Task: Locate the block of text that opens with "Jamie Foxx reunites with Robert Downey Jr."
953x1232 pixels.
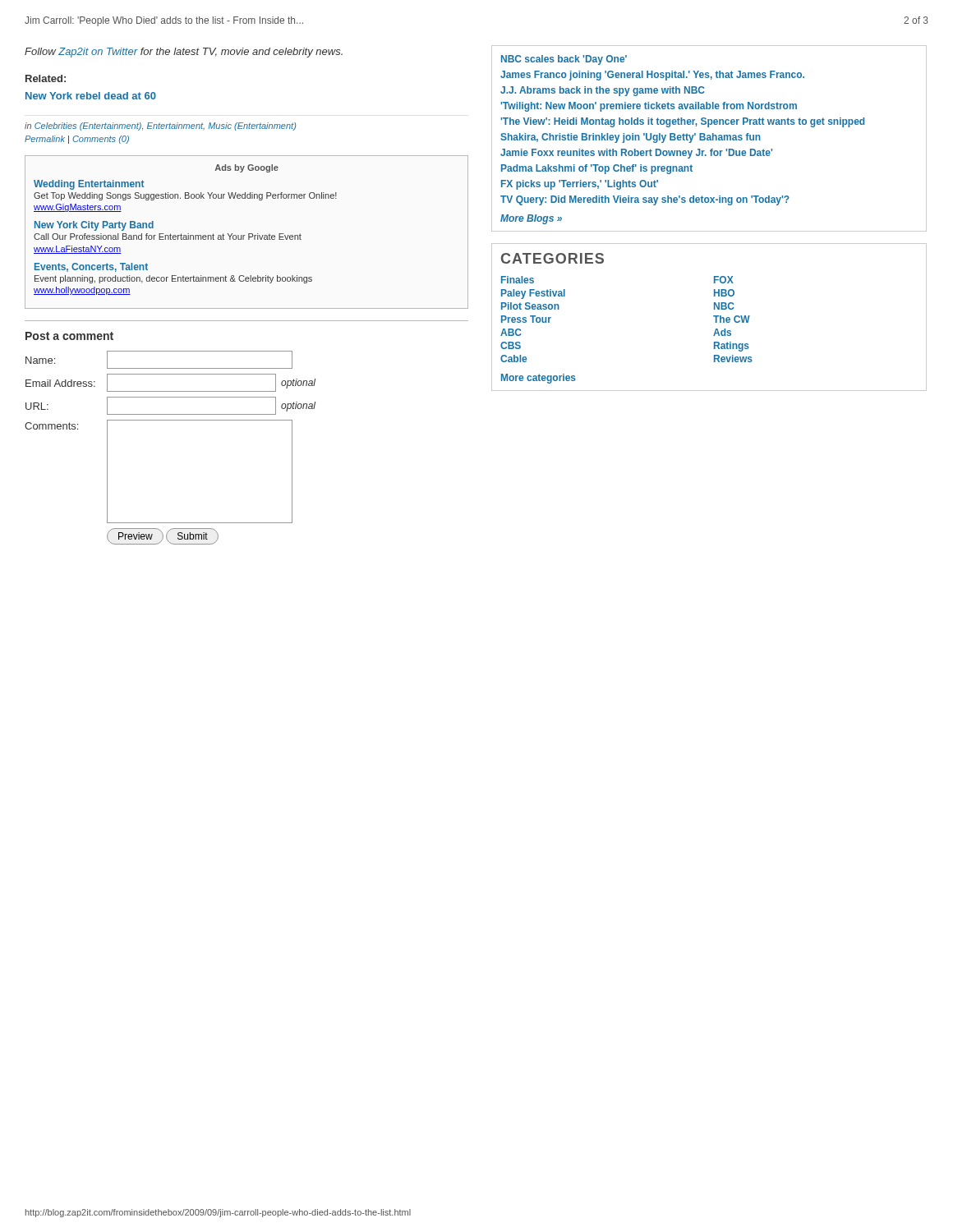Action: point(637,153)
